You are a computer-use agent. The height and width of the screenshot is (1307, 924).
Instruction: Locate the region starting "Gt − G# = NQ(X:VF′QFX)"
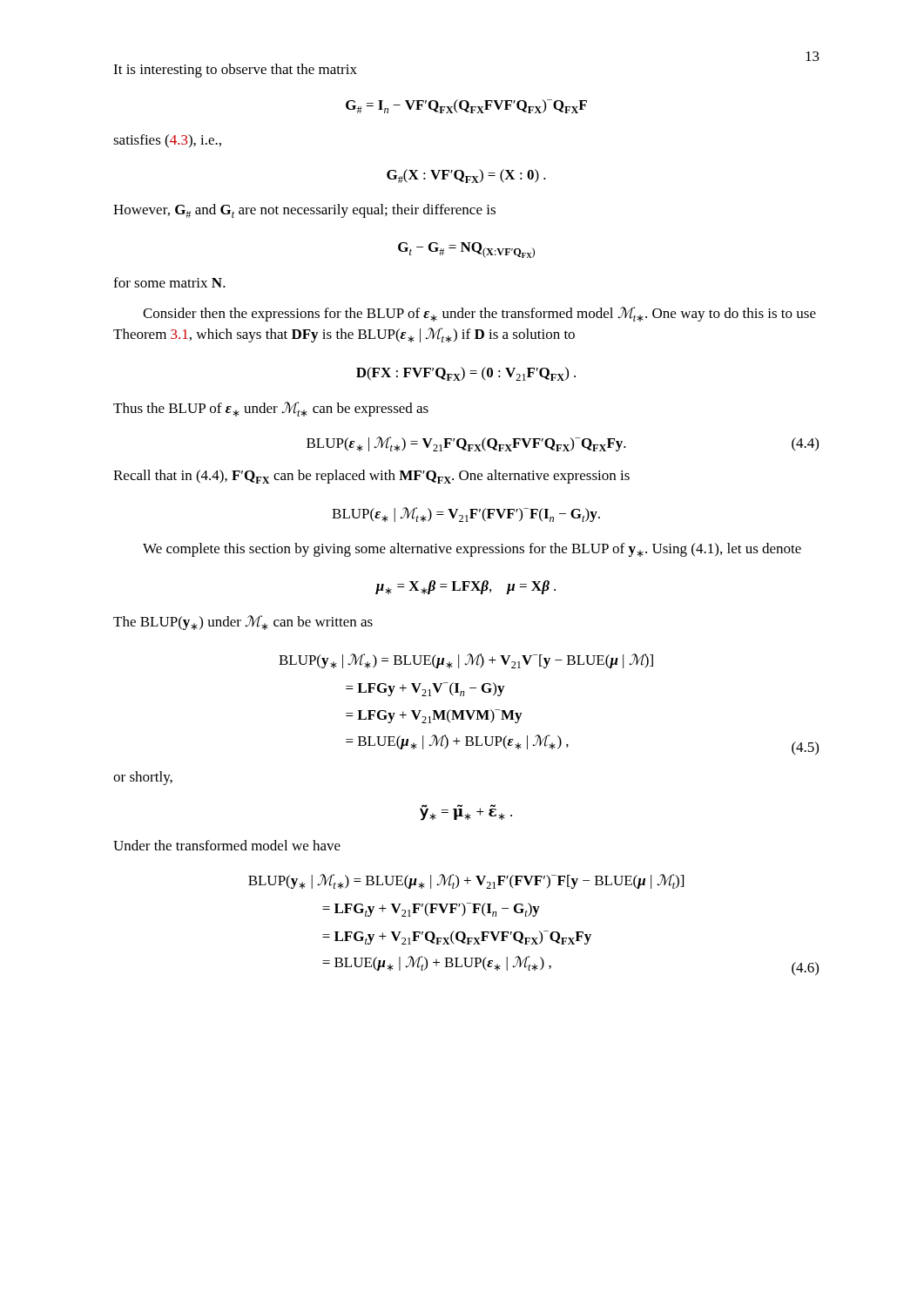coord(466,250)
